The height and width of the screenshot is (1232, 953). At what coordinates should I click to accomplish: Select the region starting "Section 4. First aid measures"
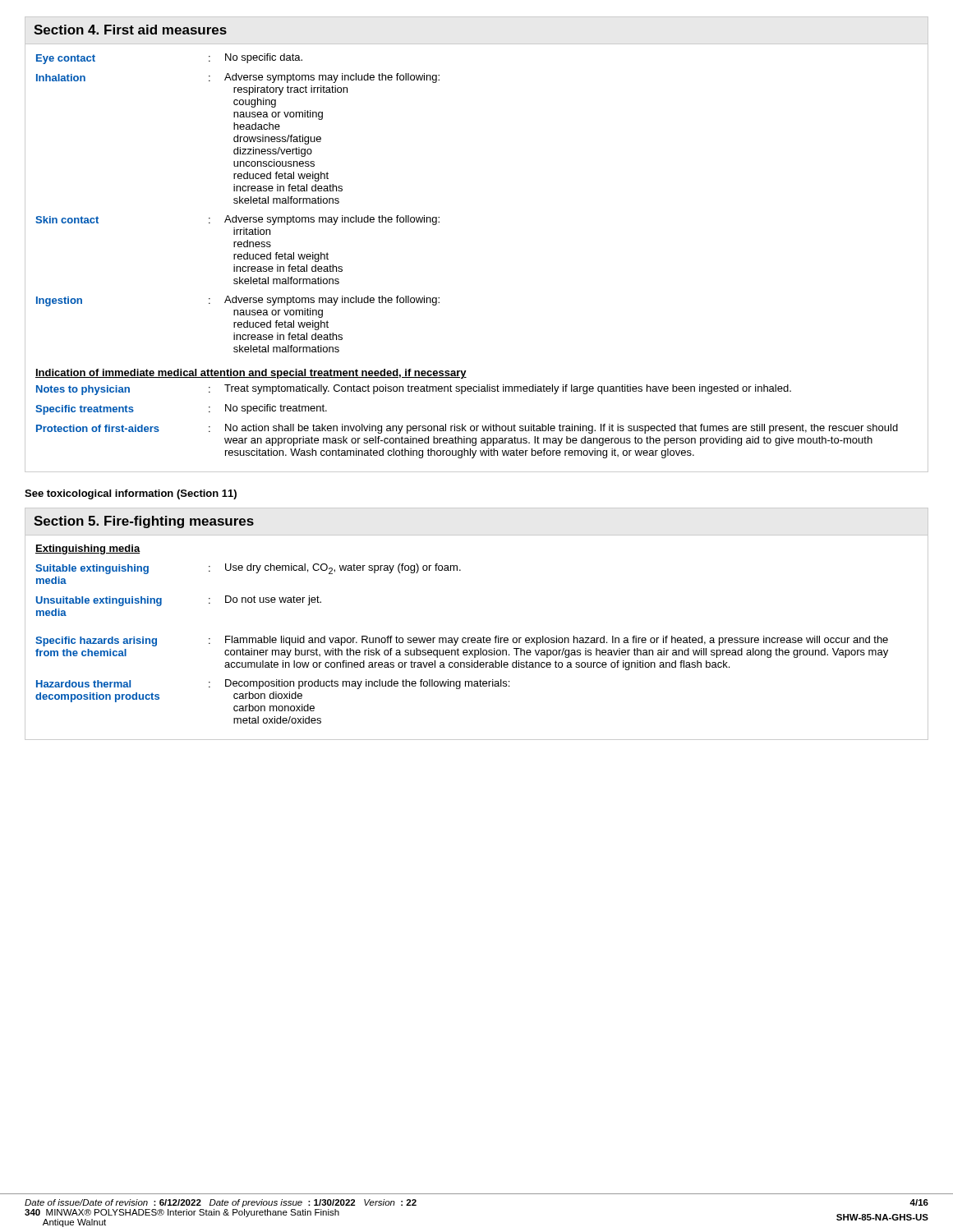point(130,30)
